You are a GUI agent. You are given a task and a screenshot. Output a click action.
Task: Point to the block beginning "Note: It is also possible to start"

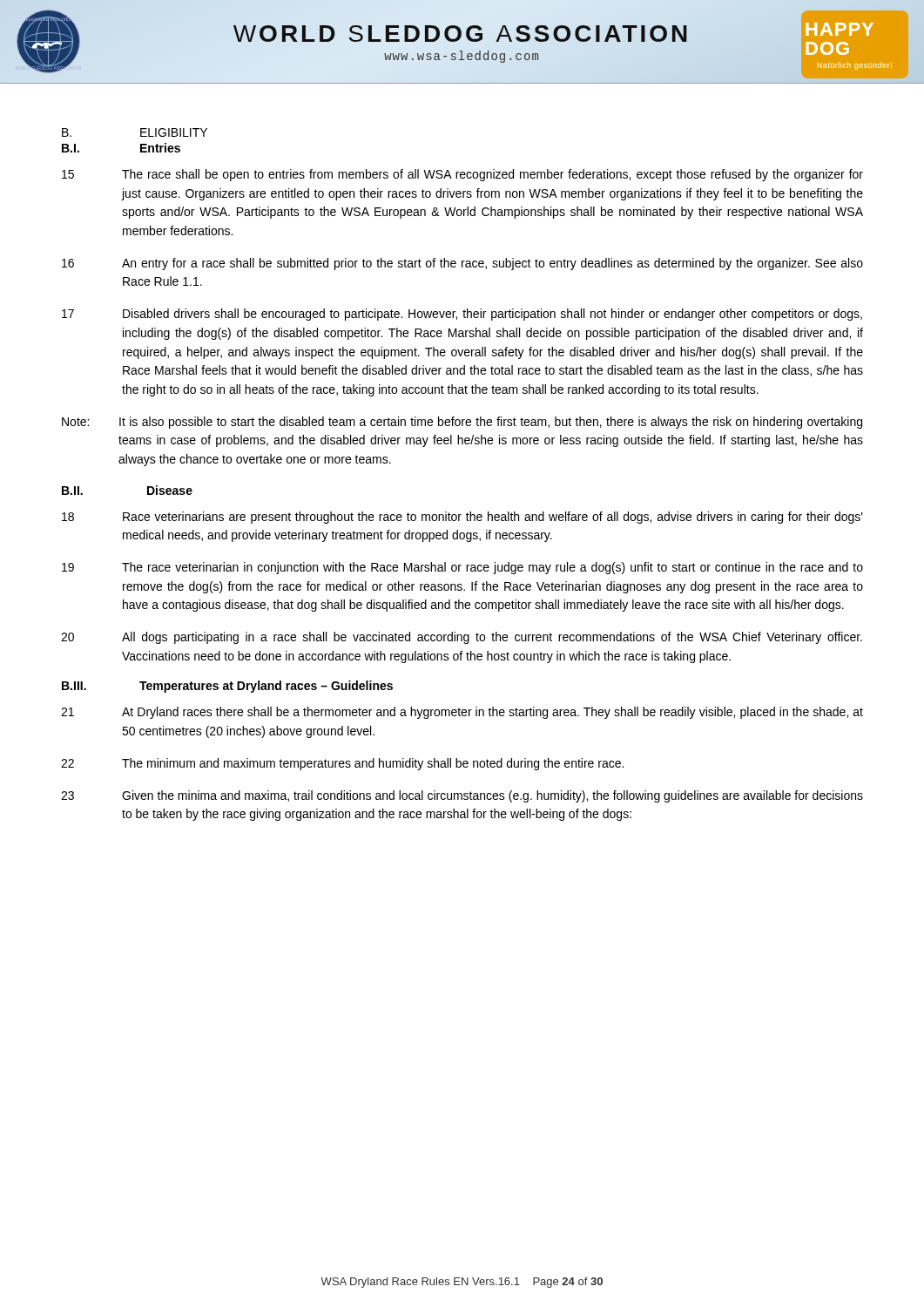462,441
